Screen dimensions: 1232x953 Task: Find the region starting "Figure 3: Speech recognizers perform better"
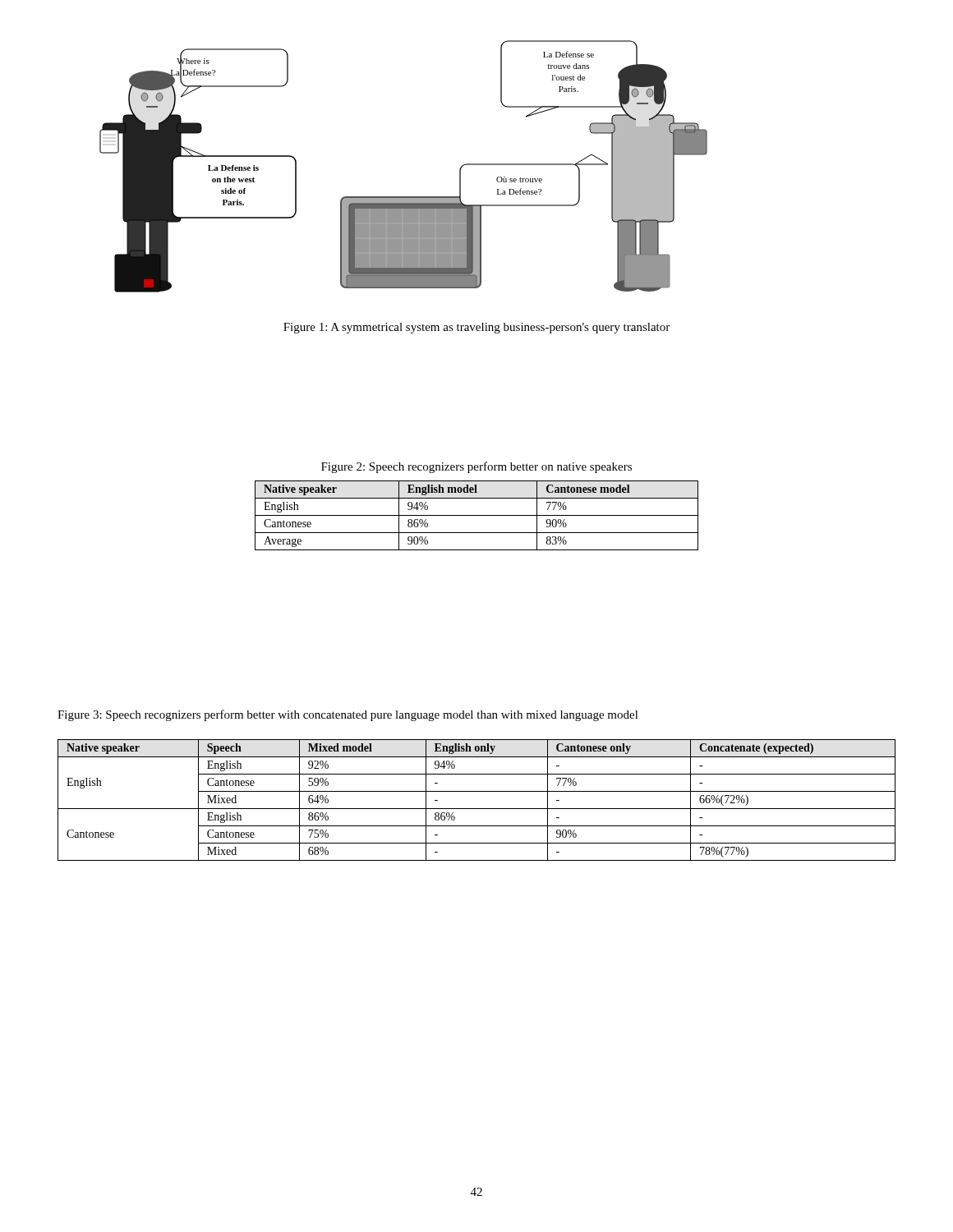pyautogui.click(x=348, y=715)
